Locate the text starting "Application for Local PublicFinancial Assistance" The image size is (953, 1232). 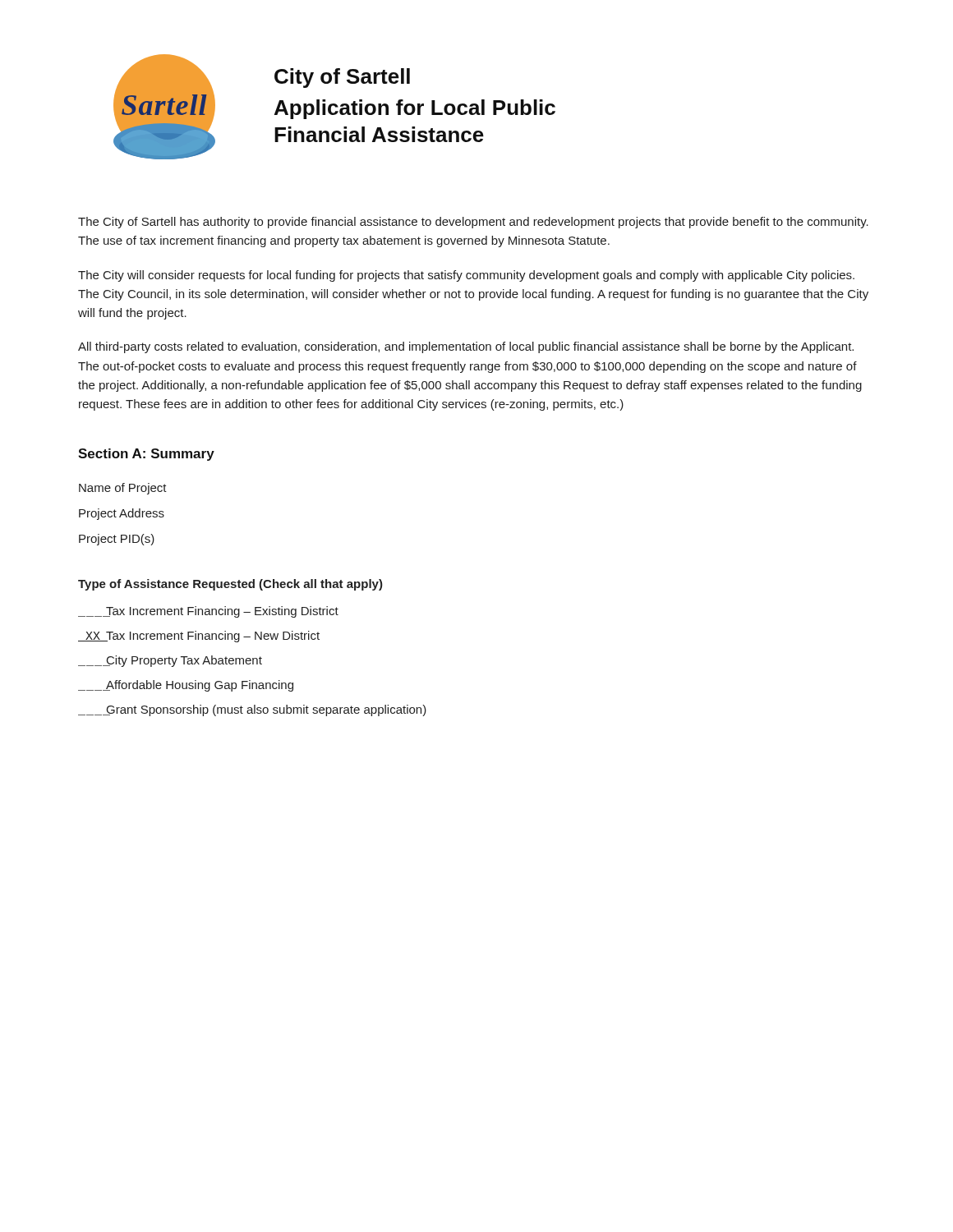pyautogui.click(x=415, y=121)
